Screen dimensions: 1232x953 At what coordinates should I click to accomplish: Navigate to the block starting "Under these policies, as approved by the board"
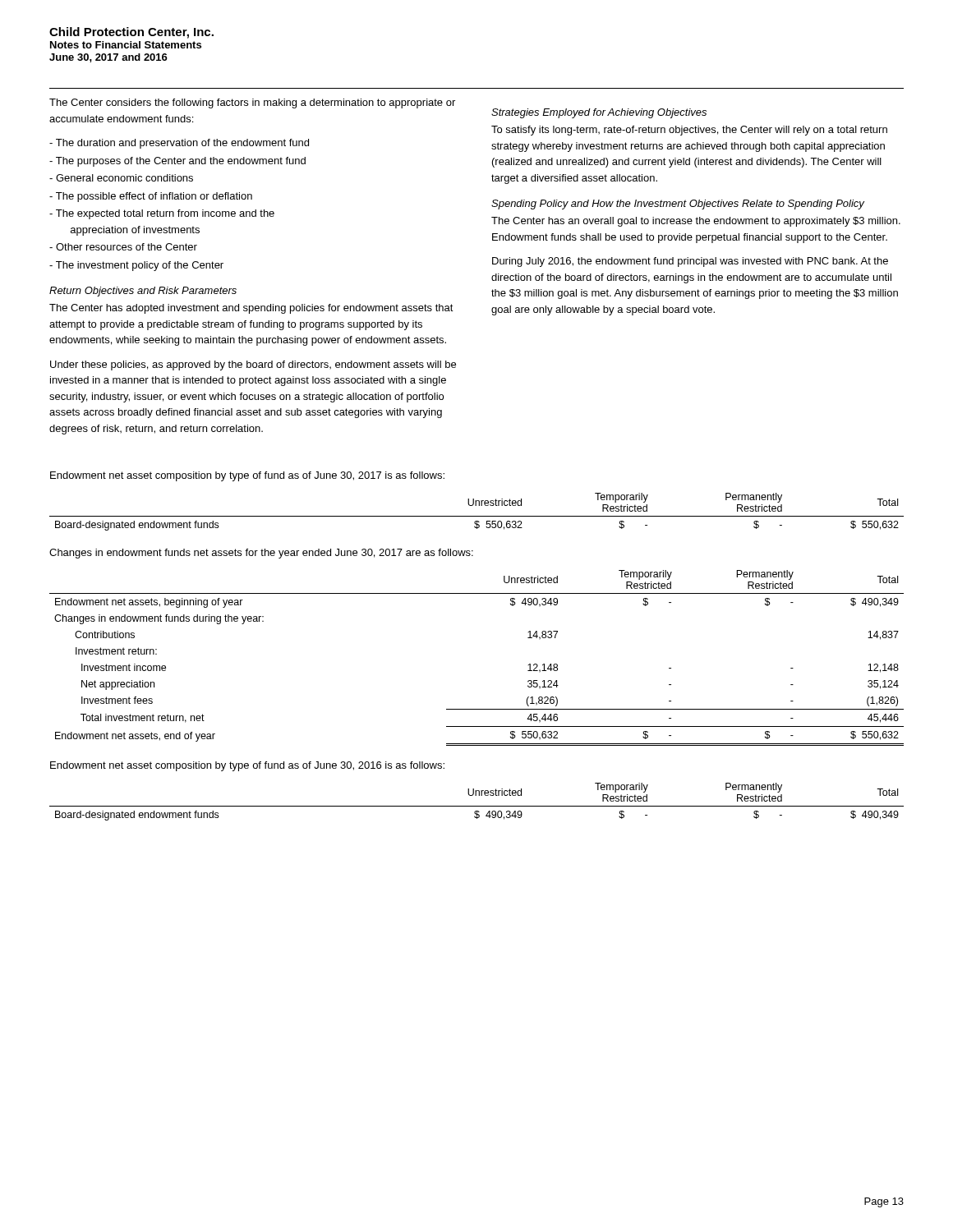(x=253, y=396)
